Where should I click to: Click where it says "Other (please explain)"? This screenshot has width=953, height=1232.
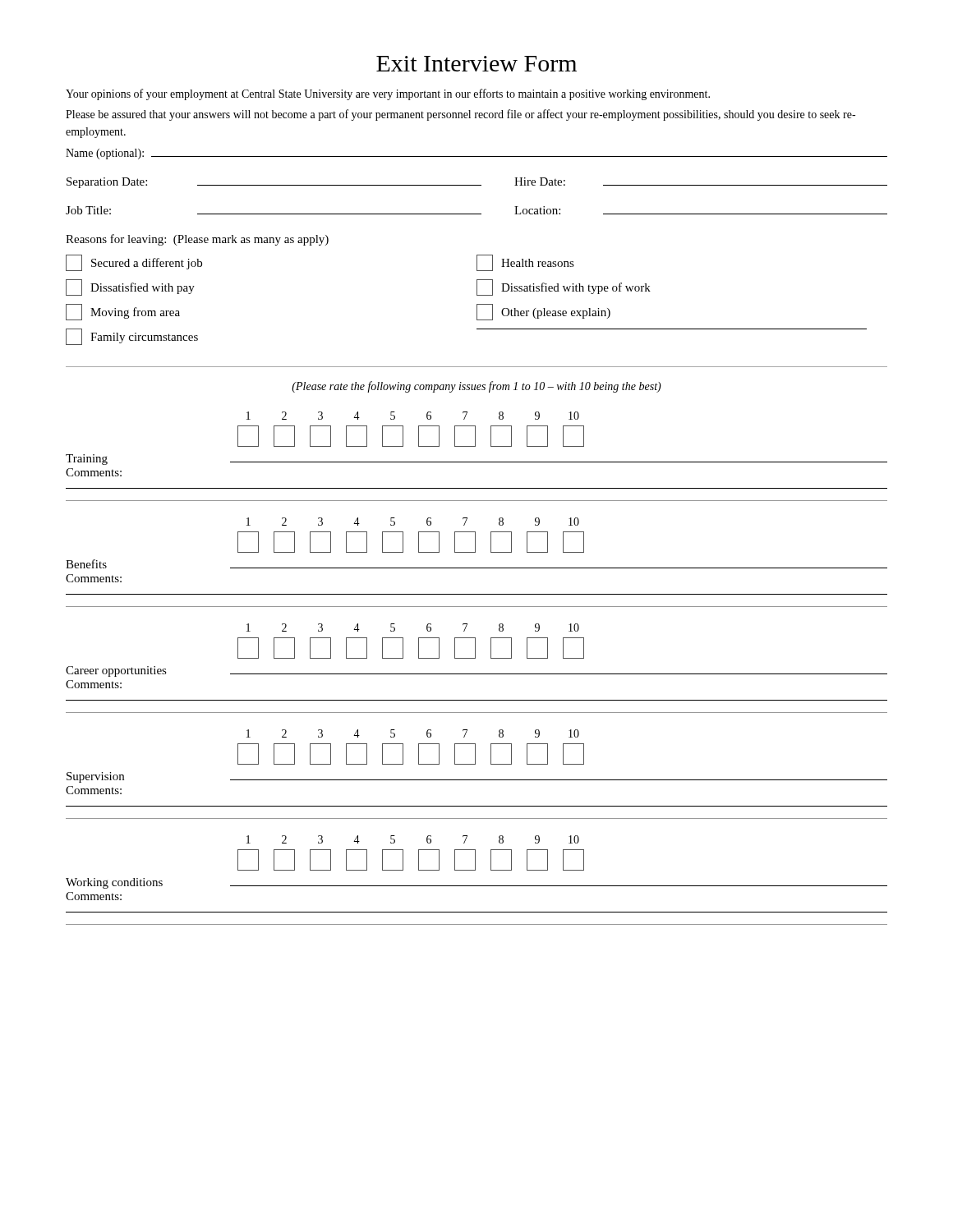click(x=544, y=312)
